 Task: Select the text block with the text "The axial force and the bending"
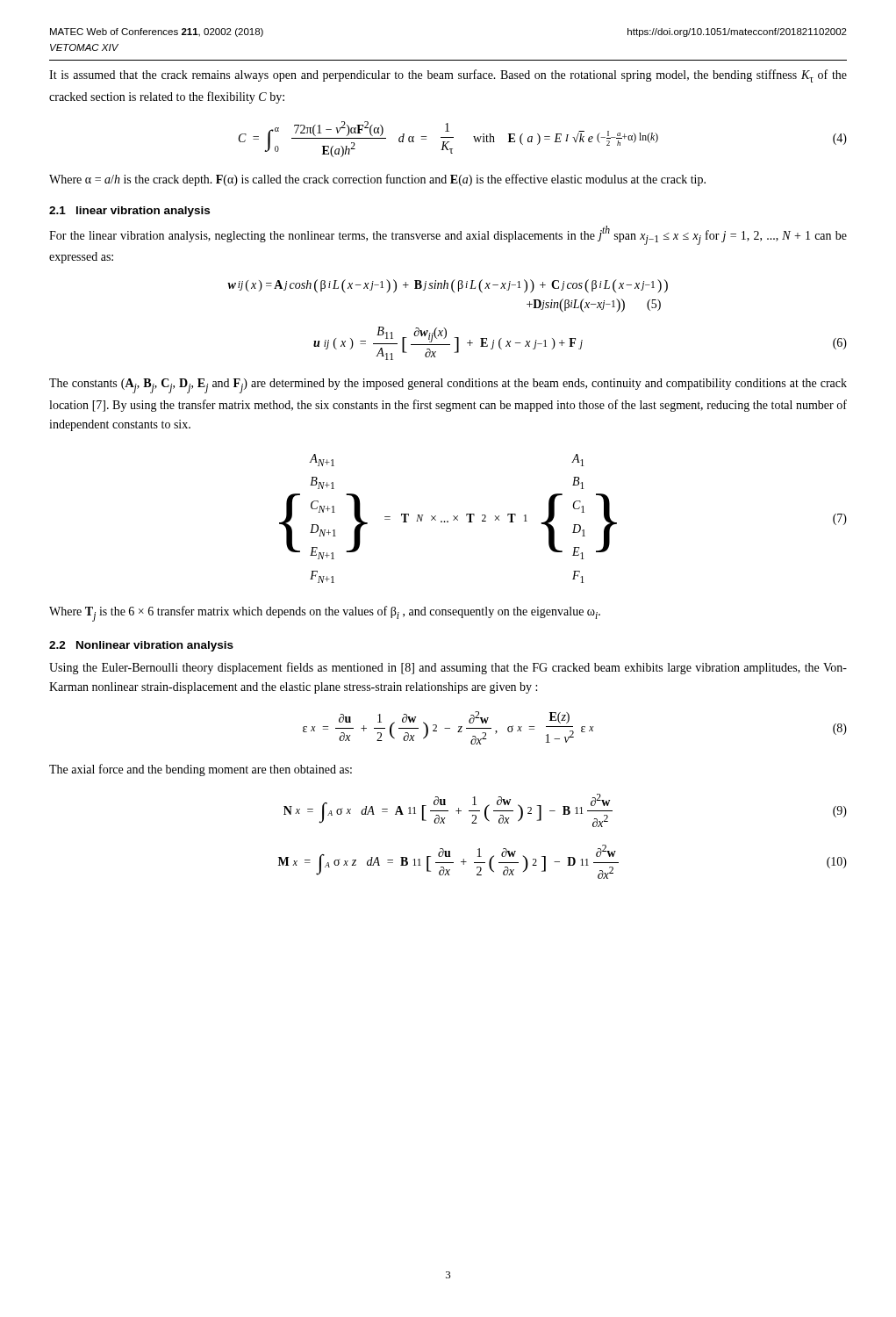tap(201, 770)
